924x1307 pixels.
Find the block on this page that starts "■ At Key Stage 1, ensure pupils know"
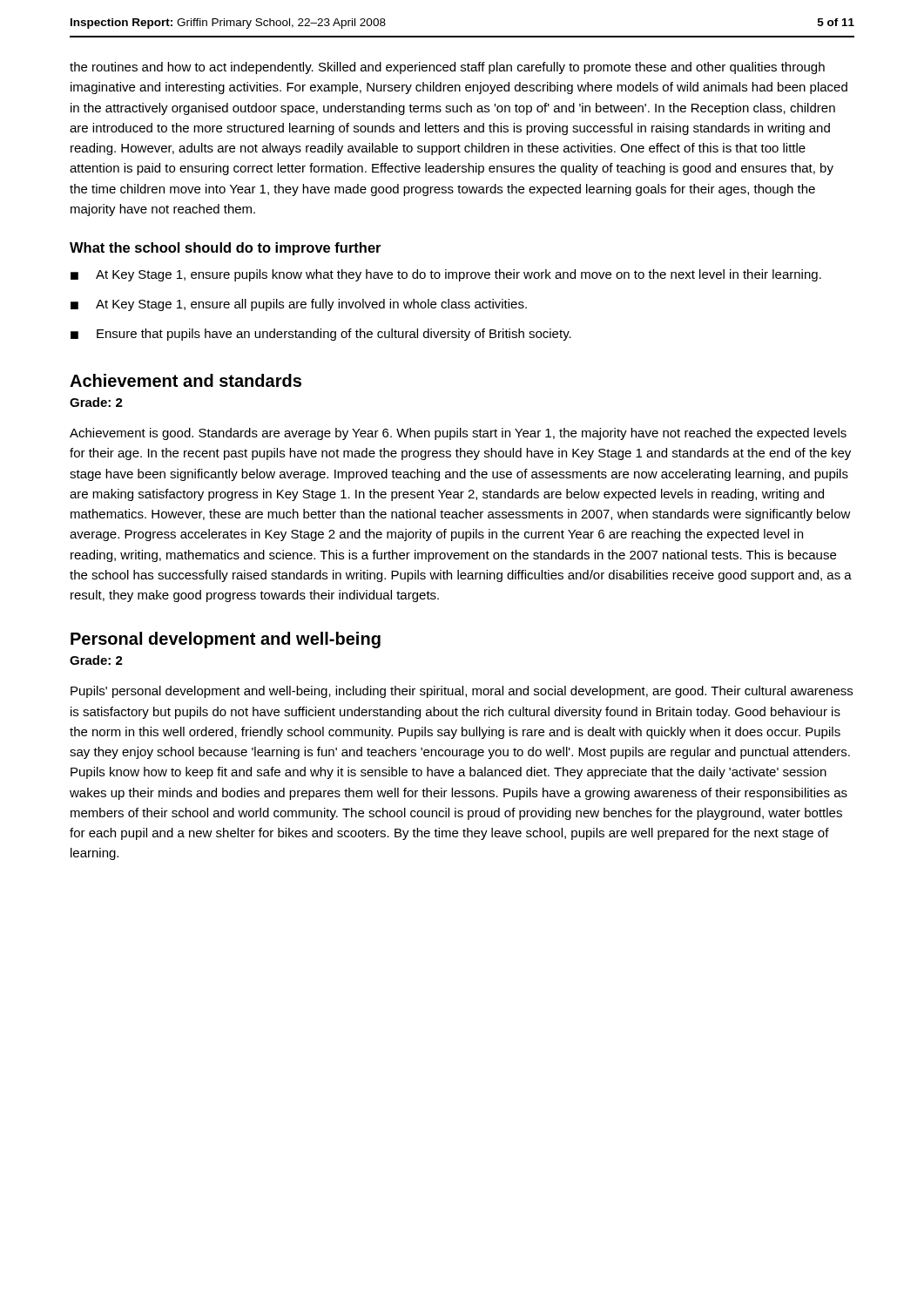(462, 276)
